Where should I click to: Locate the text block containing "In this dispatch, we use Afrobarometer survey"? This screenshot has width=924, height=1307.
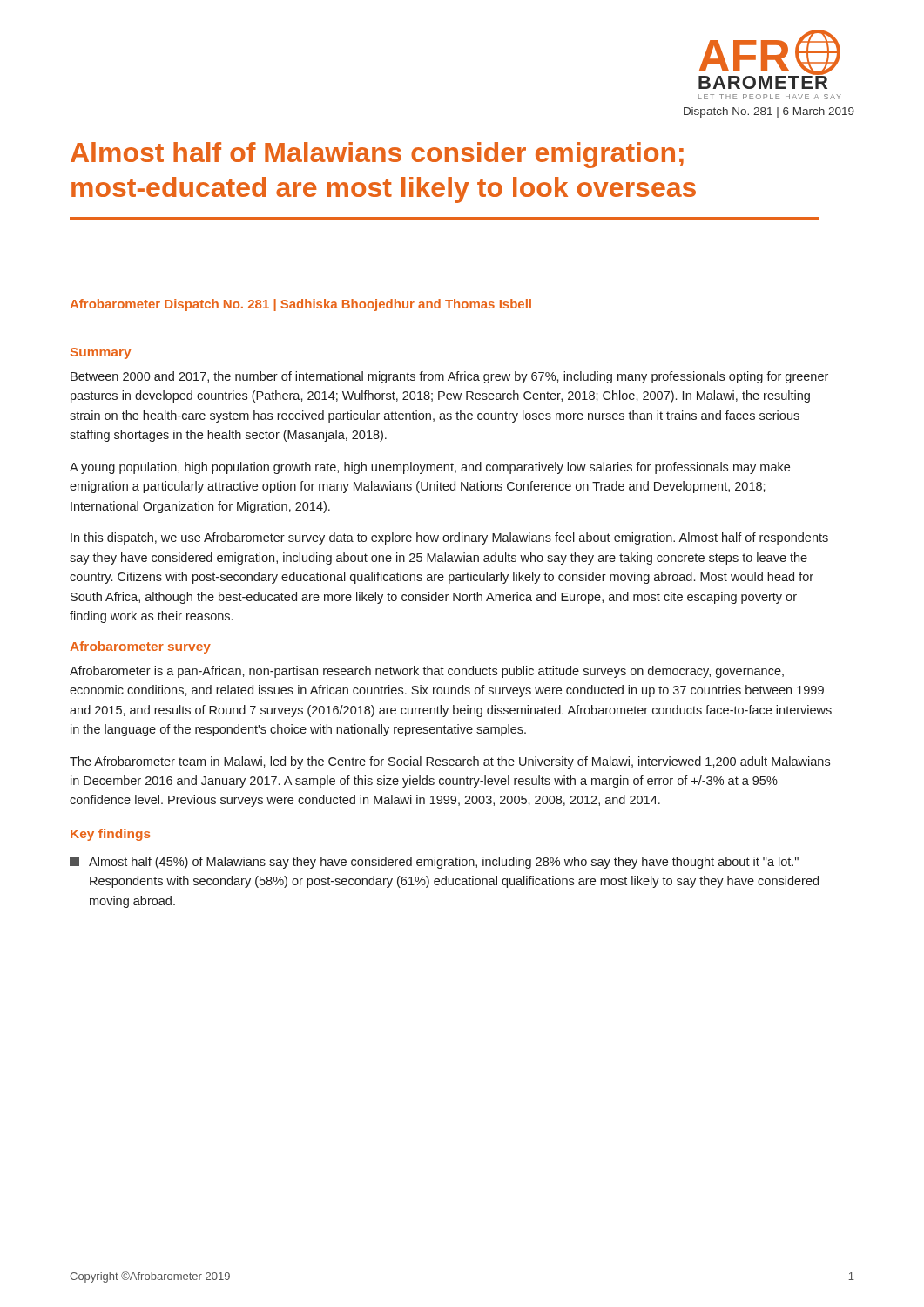pyautogui.click(x=453, y=577)
